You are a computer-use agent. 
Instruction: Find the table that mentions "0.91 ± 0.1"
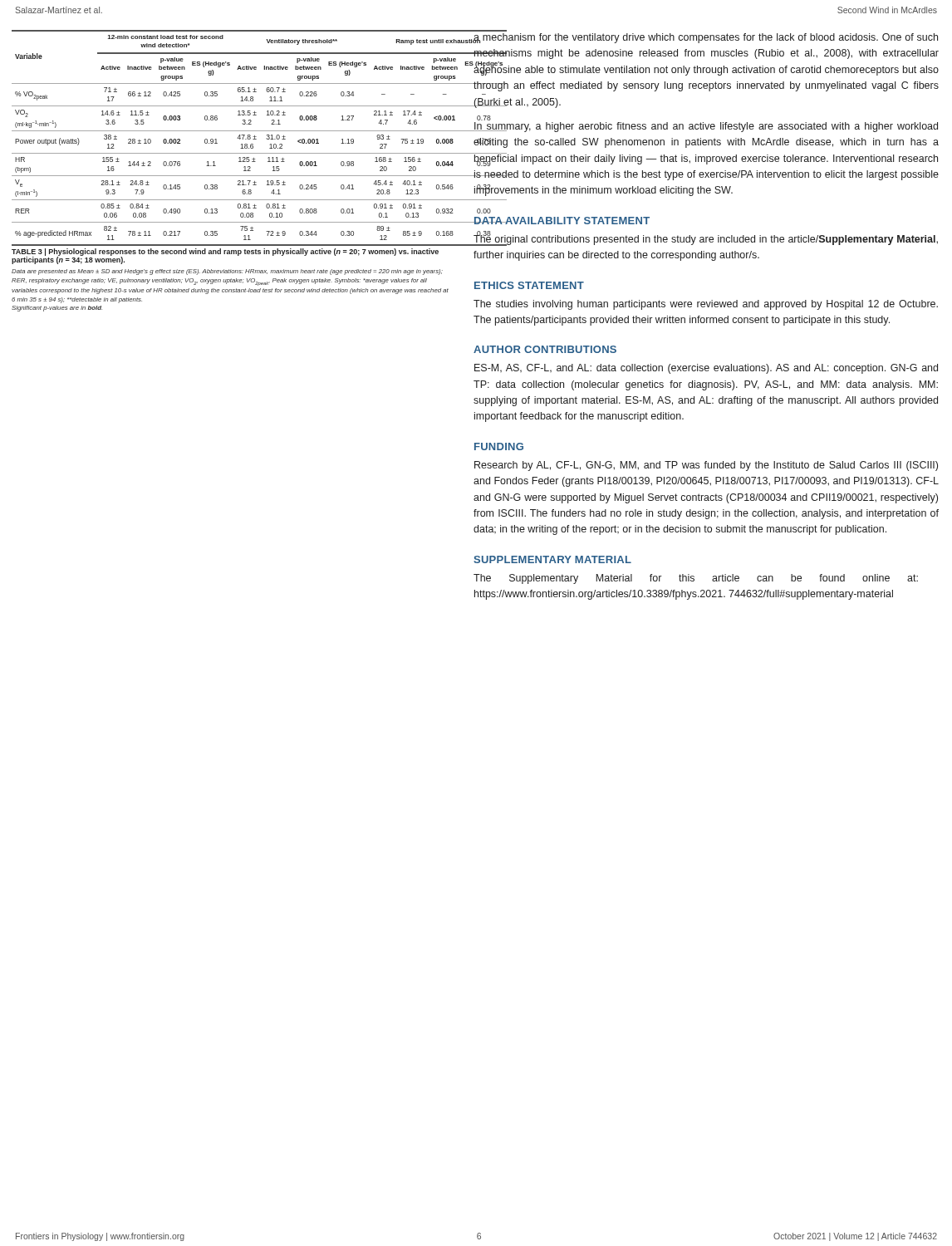[x=232, y=172]
